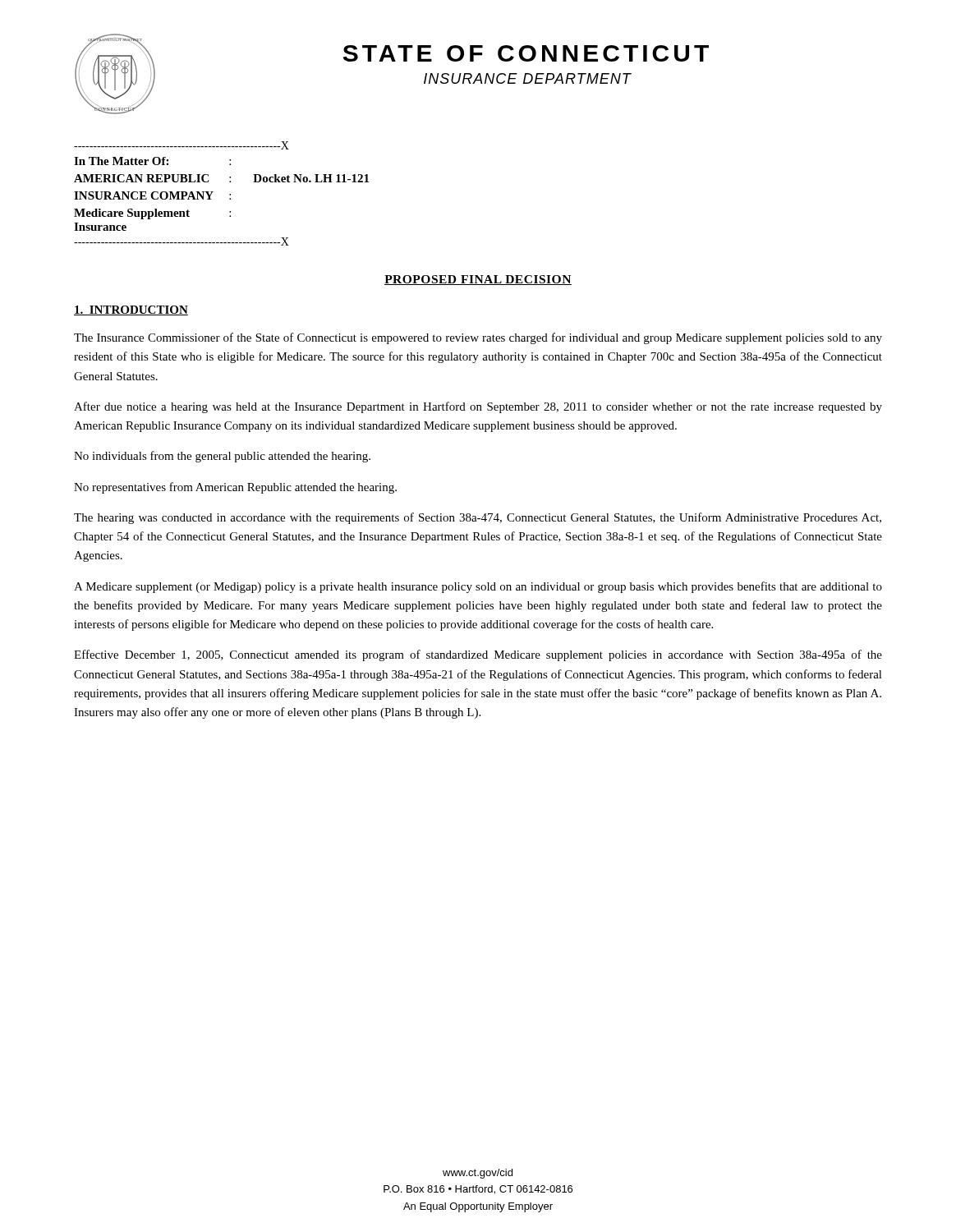Find the text block that says "Effective December 1, 2005, Connecticut amended its program"
This screenshot has height=1232, width=956.
pos(478,683)
